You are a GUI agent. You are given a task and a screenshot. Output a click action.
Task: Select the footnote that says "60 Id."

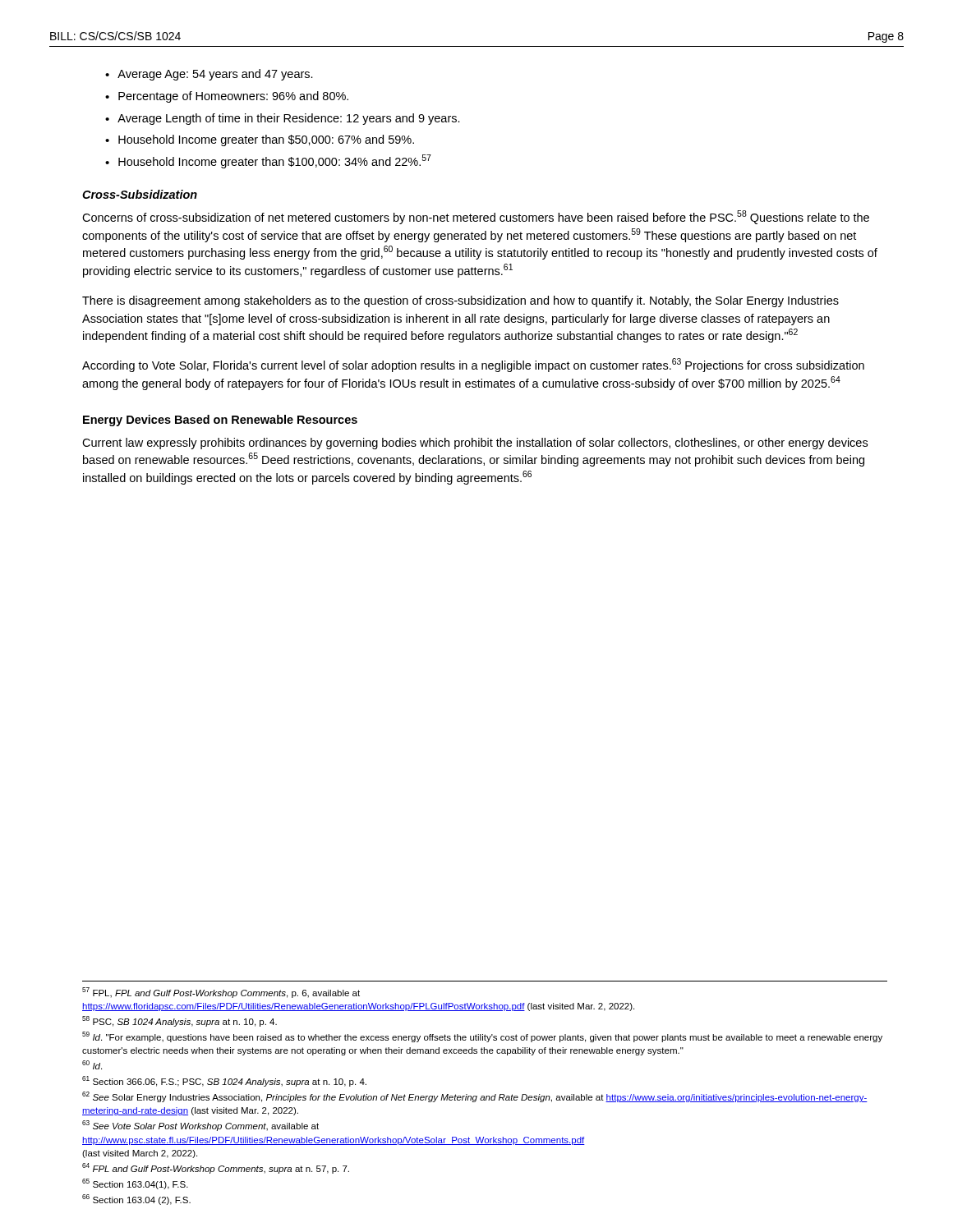tap(92, 1065)
